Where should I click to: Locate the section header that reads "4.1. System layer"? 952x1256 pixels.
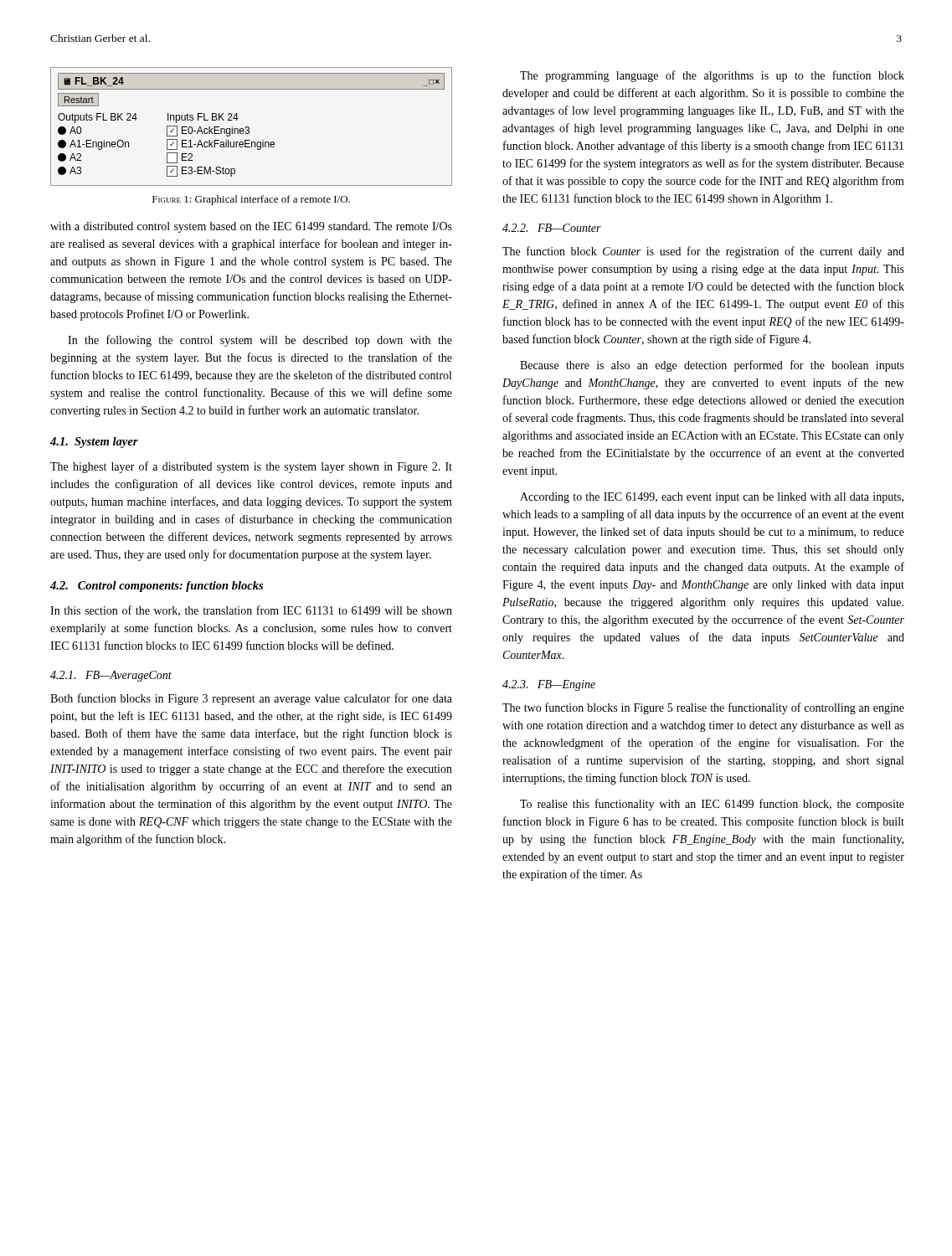point(94,443)
